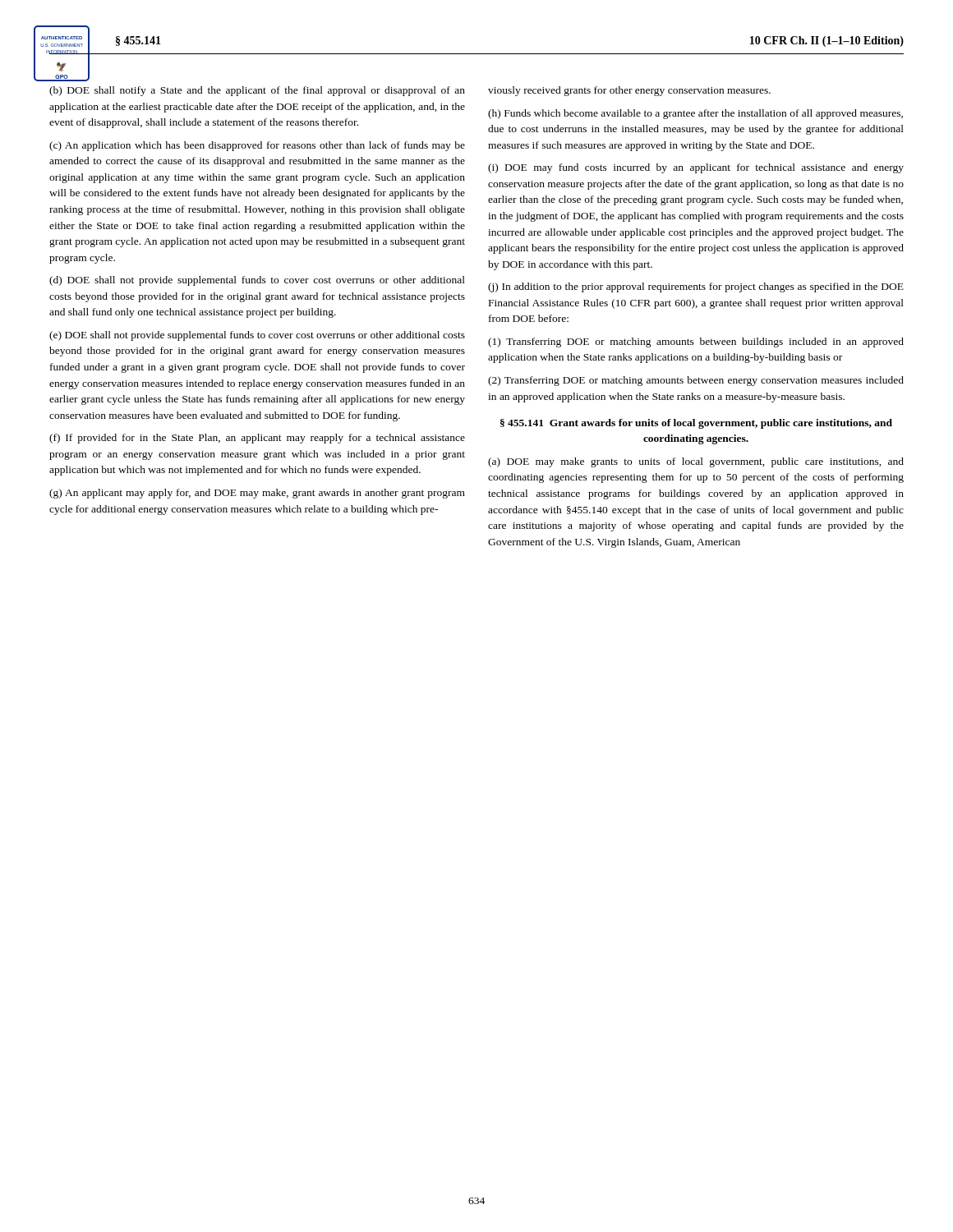The width and height of the screenshot is (953, 1232).
Task: Select the block starting "(b) DOE shall"
Action: (257, 106)
